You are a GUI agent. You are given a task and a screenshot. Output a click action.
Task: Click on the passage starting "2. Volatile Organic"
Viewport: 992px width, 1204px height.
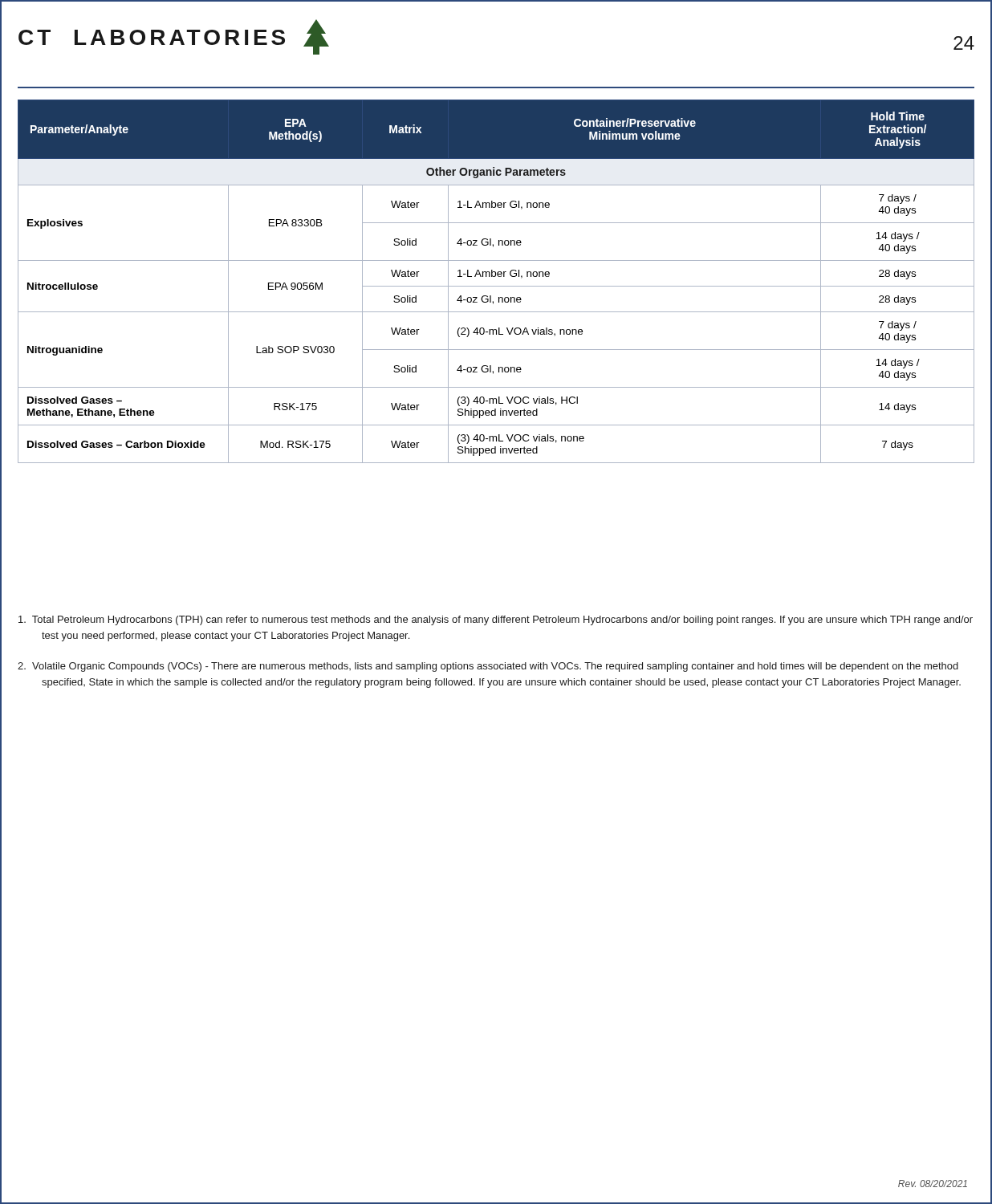[x=490, y=674]
